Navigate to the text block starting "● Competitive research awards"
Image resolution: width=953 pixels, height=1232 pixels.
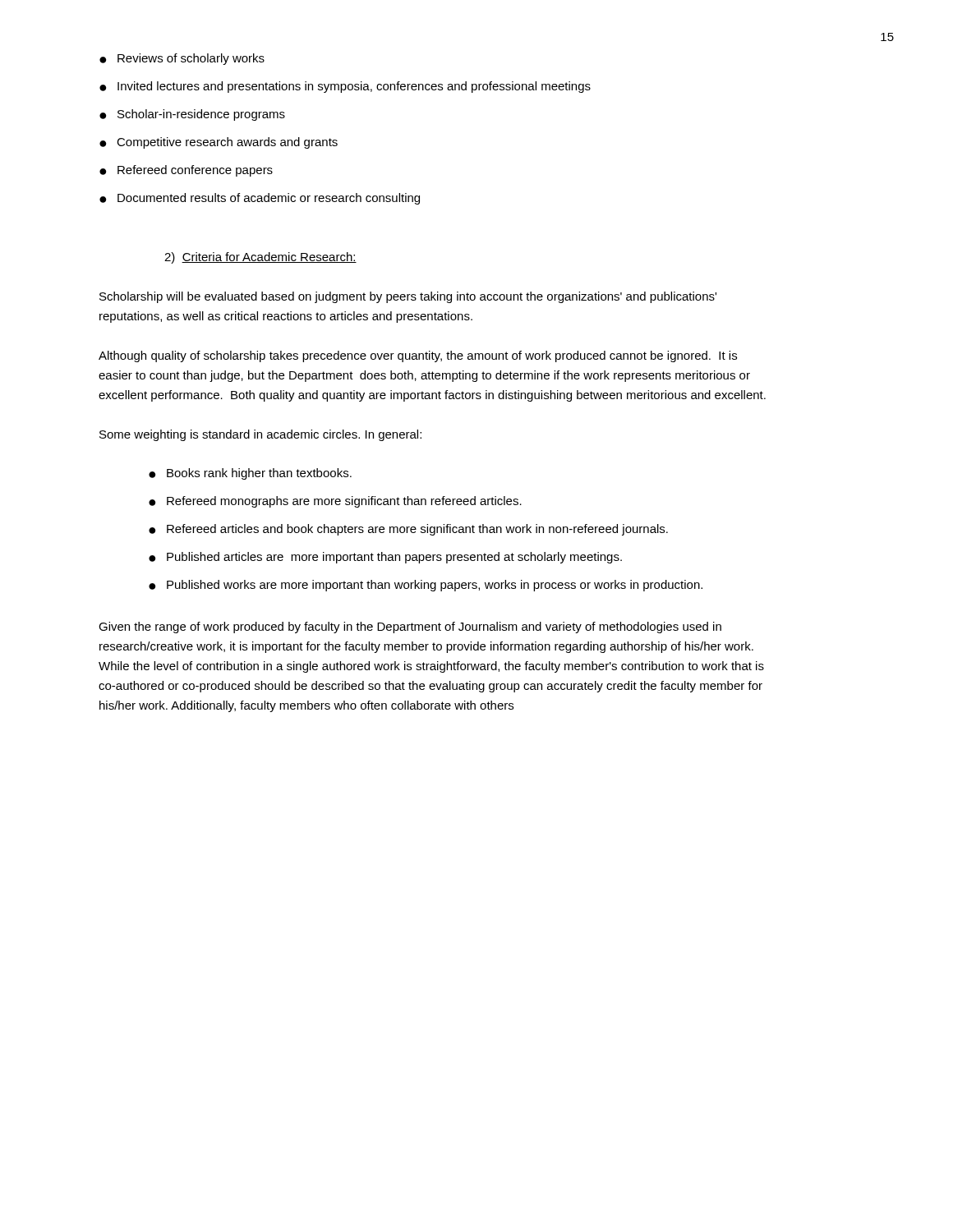[x=219, y=143]
